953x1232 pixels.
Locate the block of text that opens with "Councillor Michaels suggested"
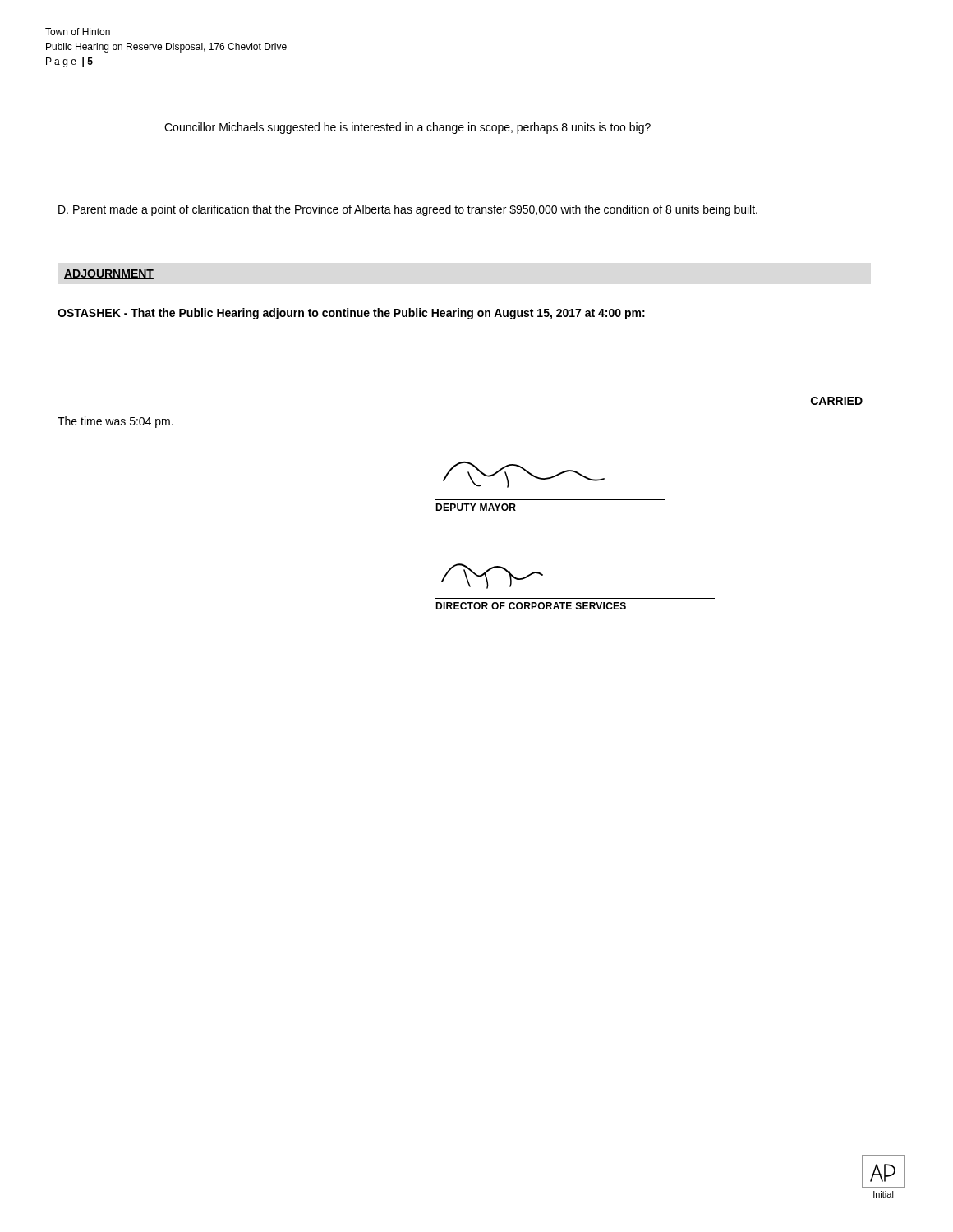click(408, 127)
